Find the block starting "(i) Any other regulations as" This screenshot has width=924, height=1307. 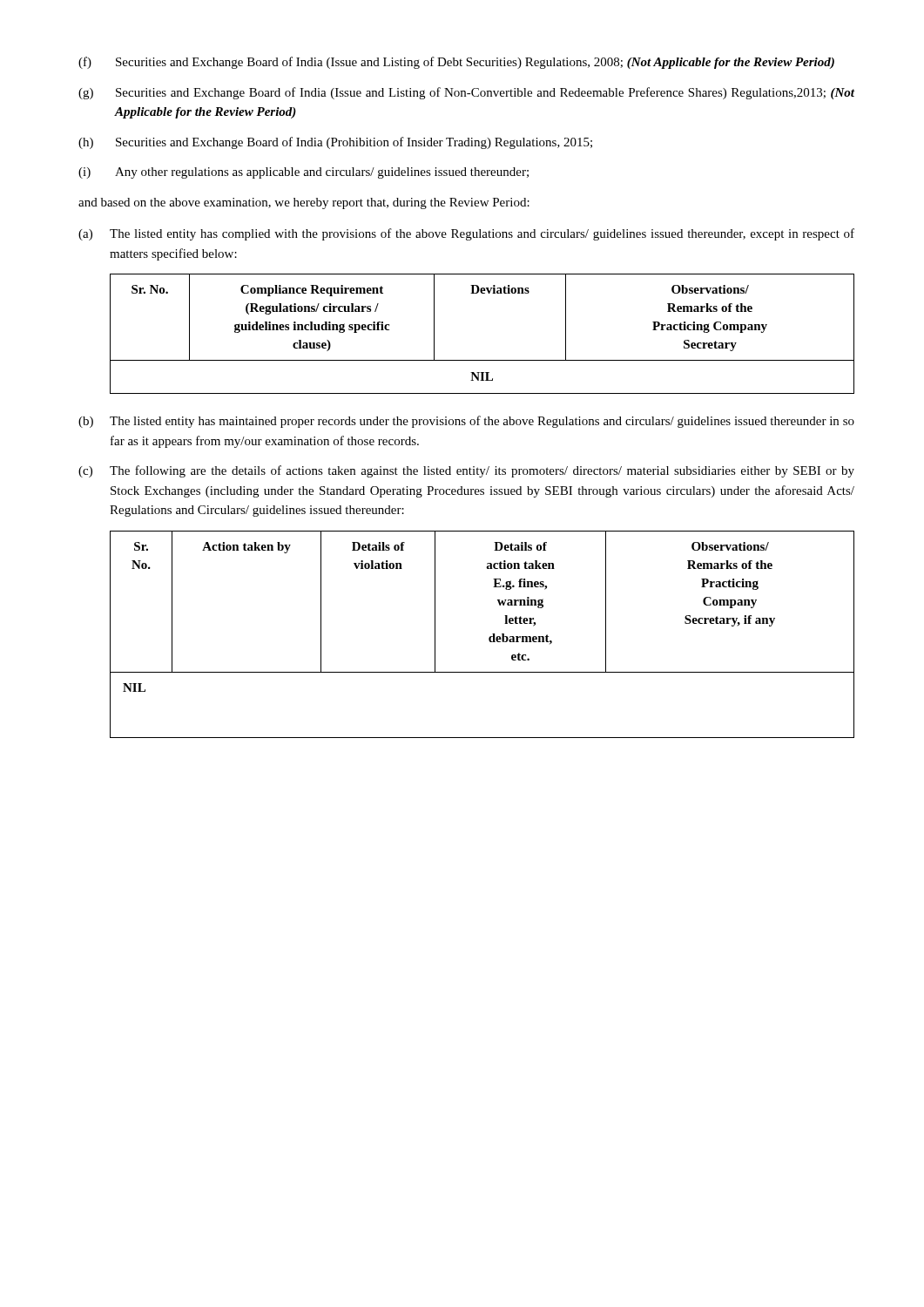tap(466, 172)
